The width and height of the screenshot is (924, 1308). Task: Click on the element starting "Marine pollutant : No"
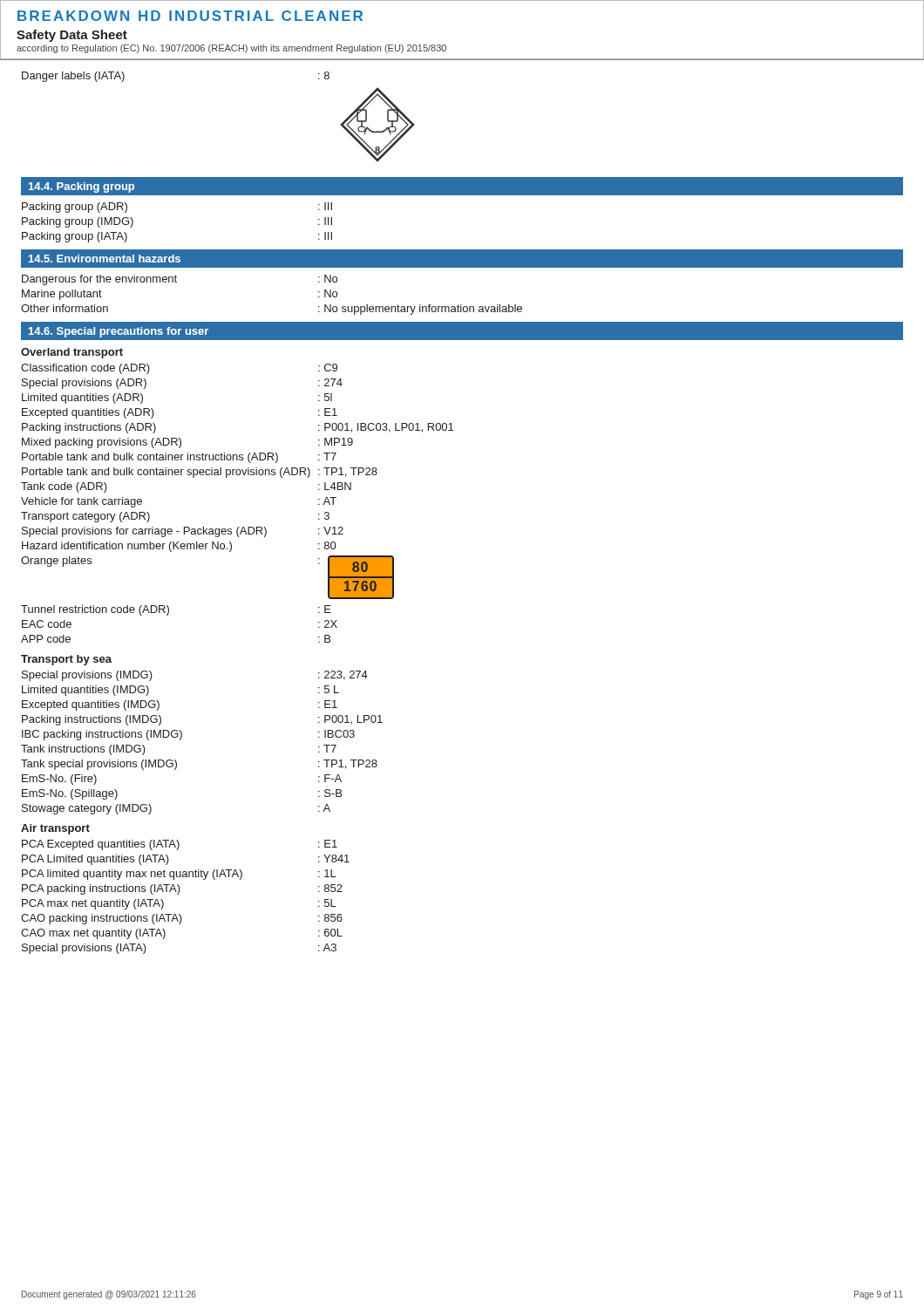[179, 293]
